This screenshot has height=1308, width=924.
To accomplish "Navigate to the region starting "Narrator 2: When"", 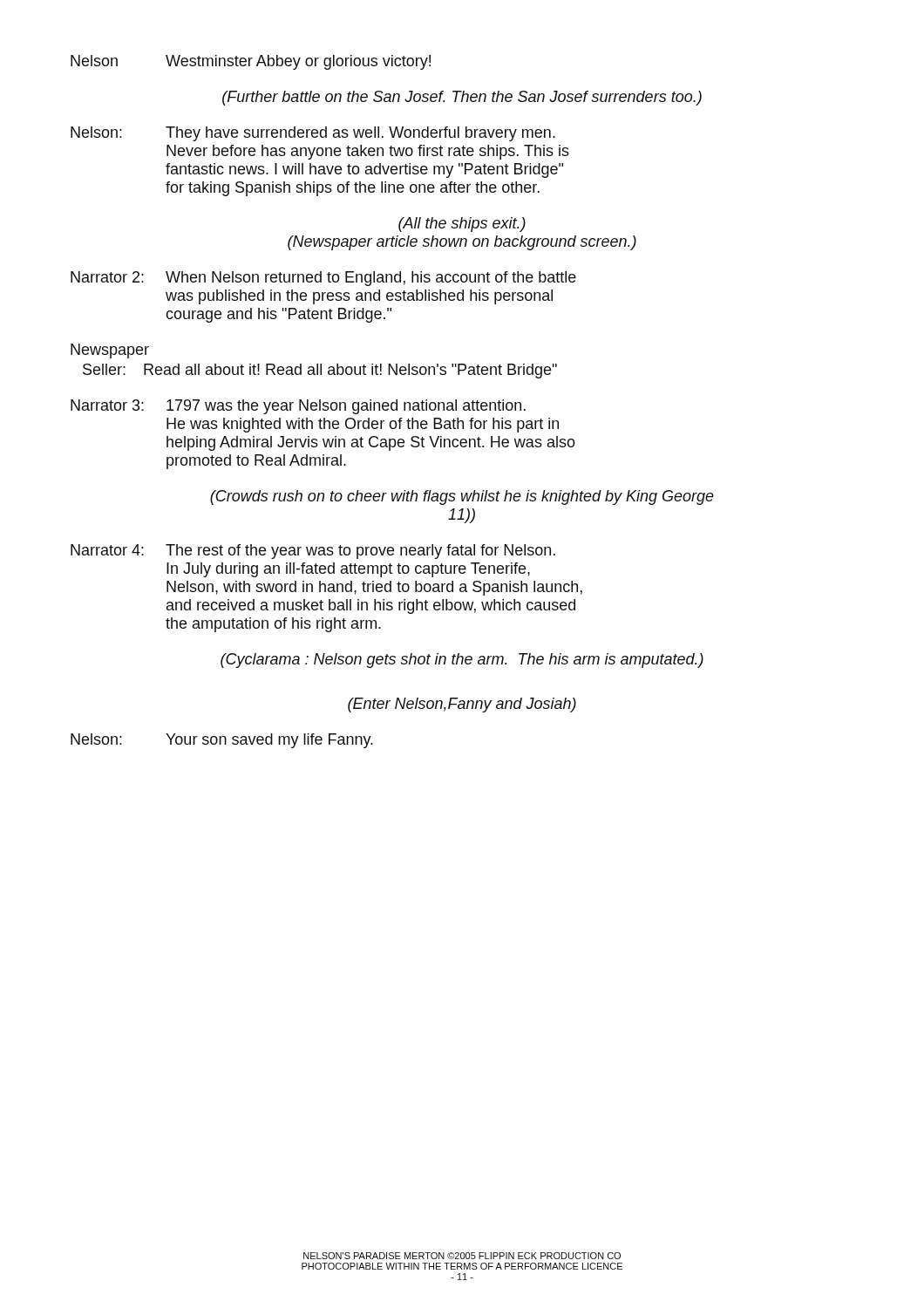I will click(462, 296).
